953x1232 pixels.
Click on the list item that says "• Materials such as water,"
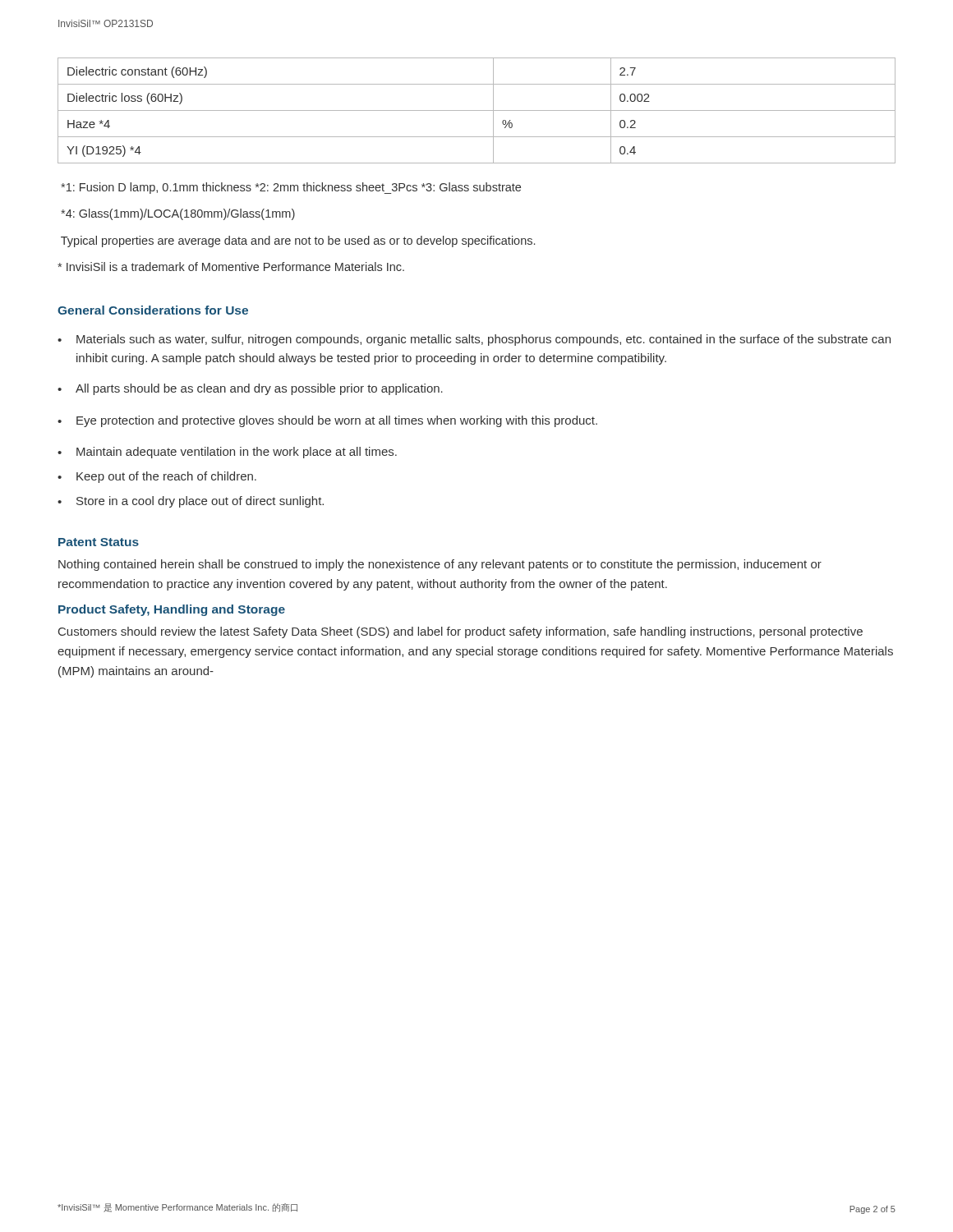tap(476, 348)
